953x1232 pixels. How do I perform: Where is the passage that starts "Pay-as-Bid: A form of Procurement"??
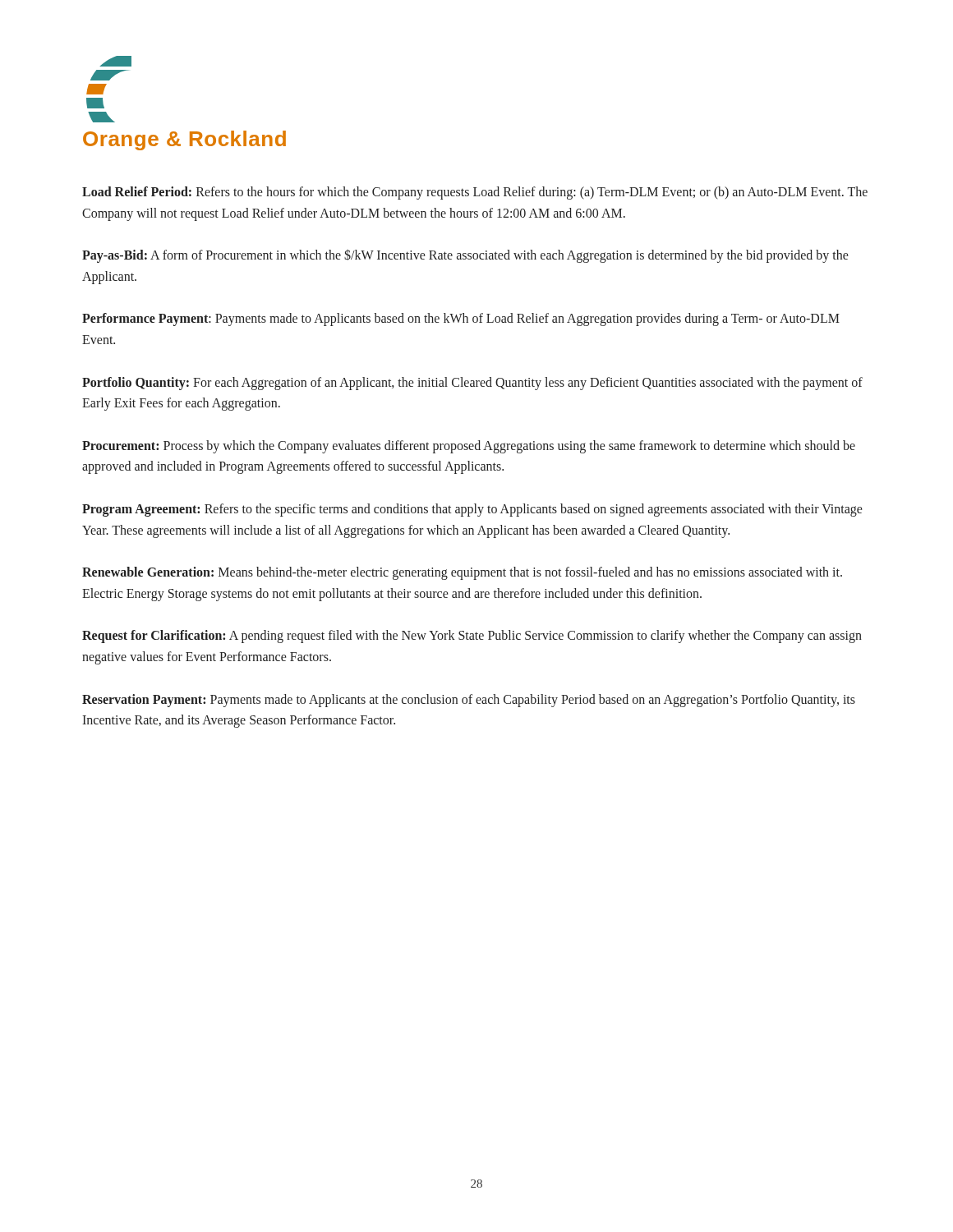pos(476,266)
